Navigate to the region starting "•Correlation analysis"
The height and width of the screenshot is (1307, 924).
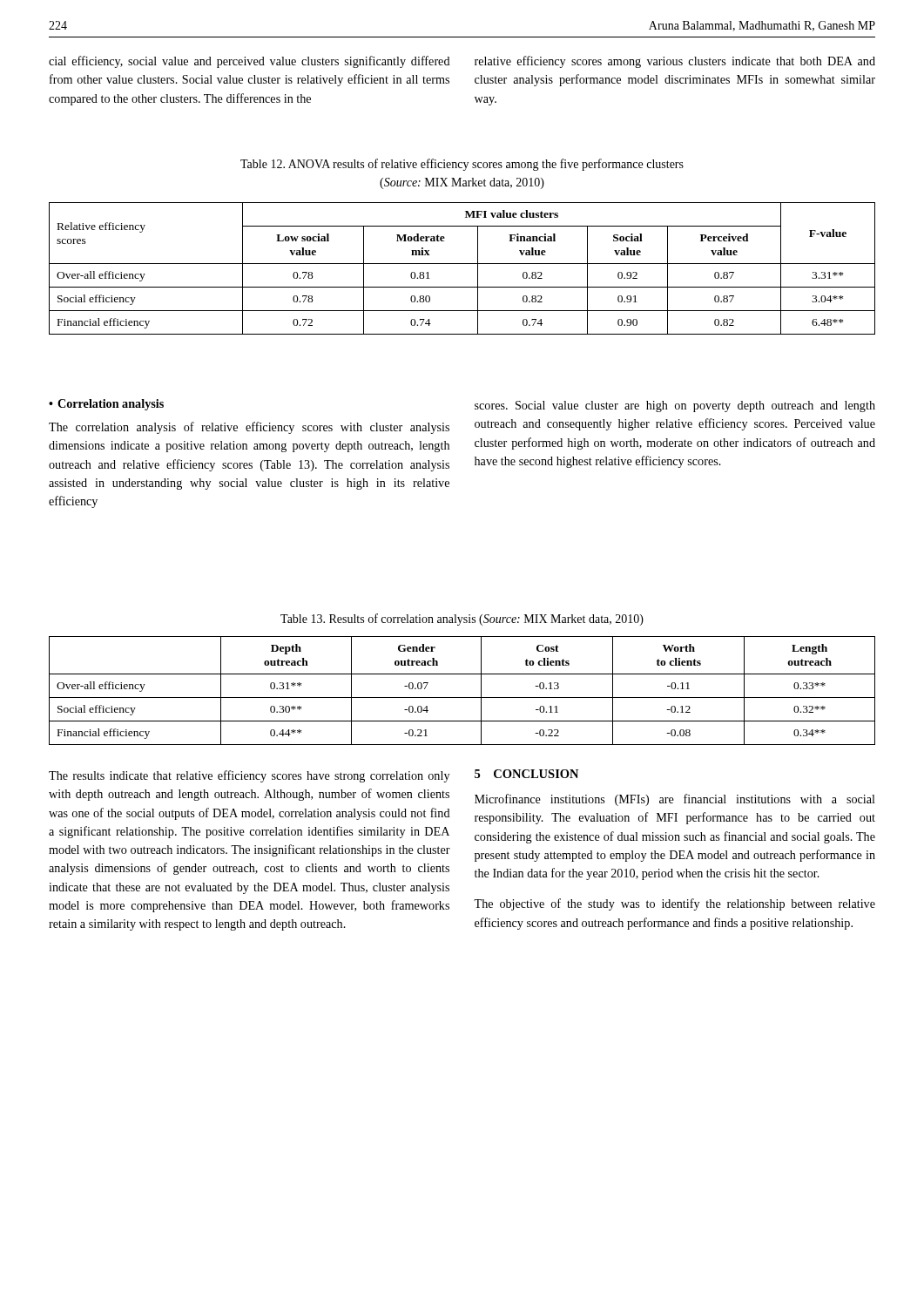click(x=106, y=404)
